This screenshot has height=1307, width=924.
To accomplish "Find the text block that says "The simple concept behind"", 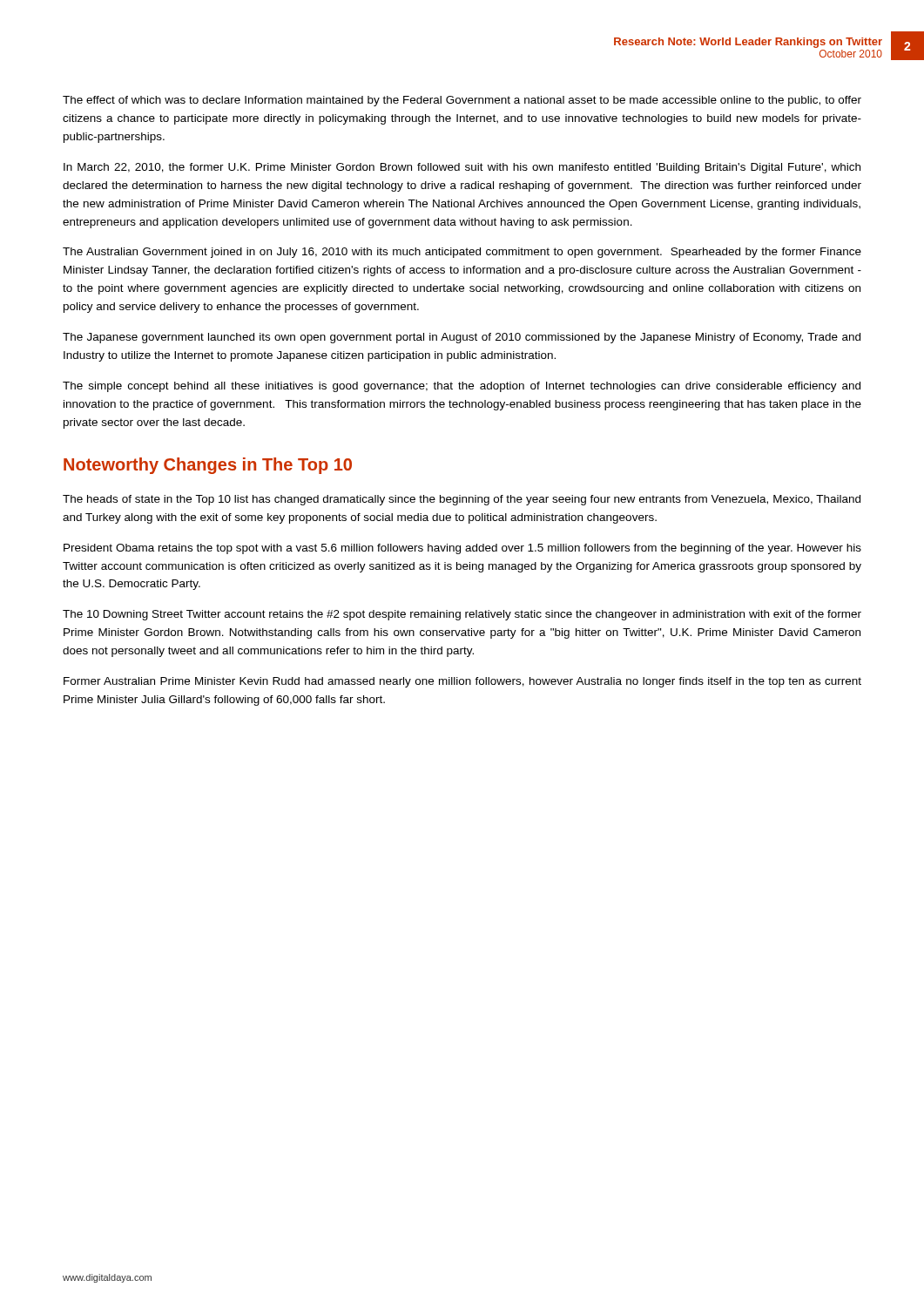I will coord(462,404).
